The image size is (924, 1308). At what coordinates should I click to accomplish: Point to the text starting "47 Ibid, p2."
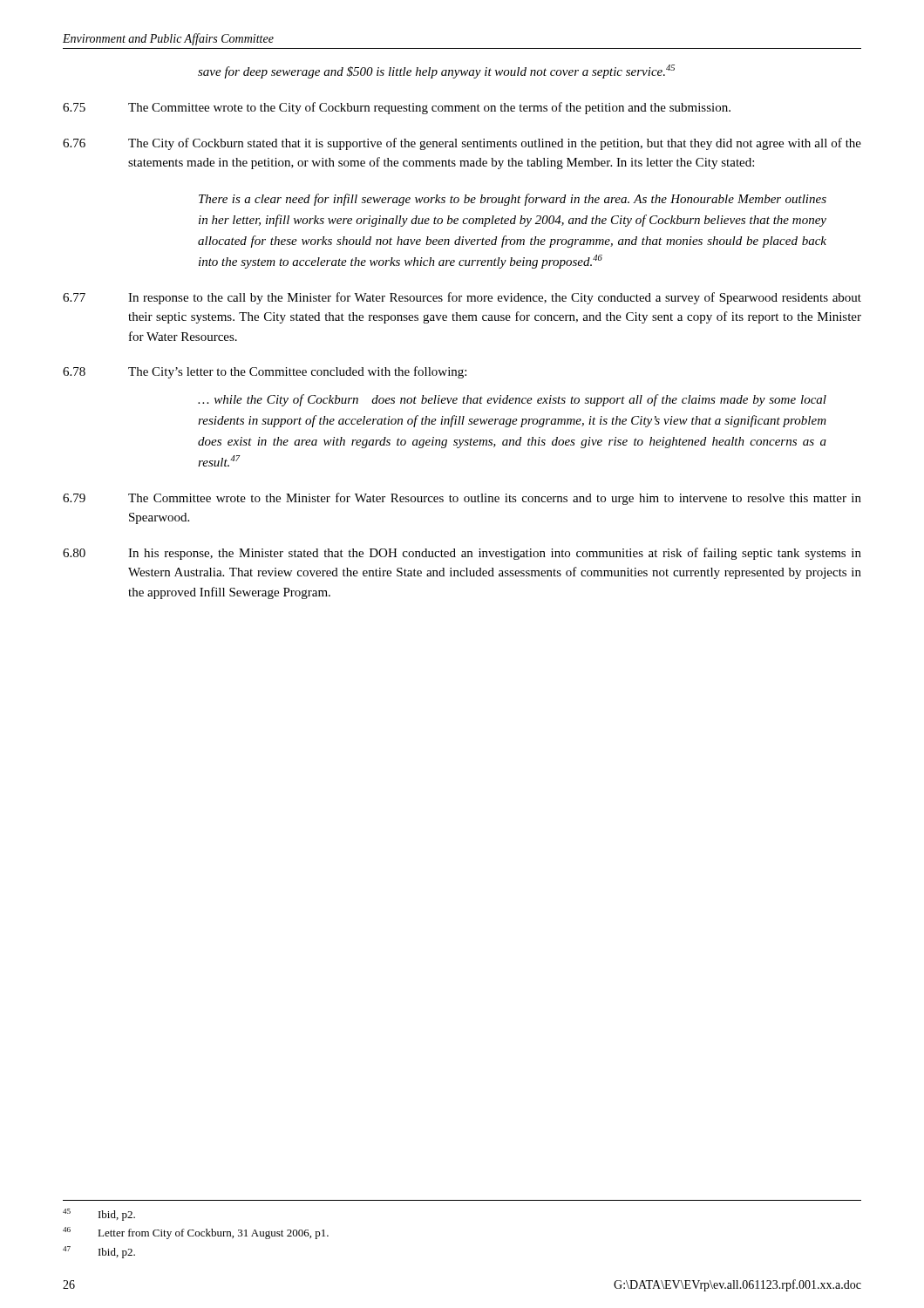click(99, 1252)
